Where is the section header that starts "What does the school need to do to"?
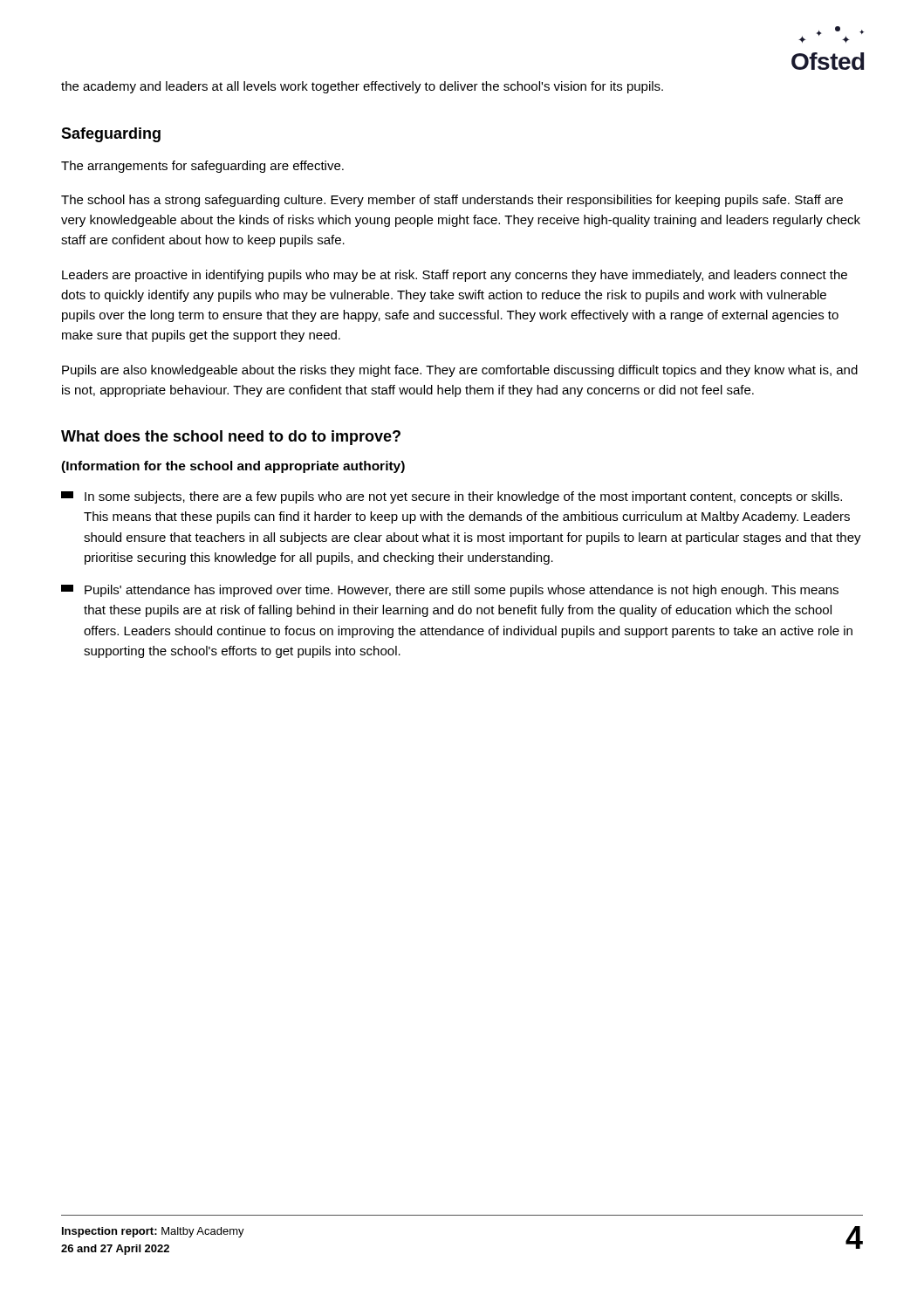 click(x=231, y=436)
